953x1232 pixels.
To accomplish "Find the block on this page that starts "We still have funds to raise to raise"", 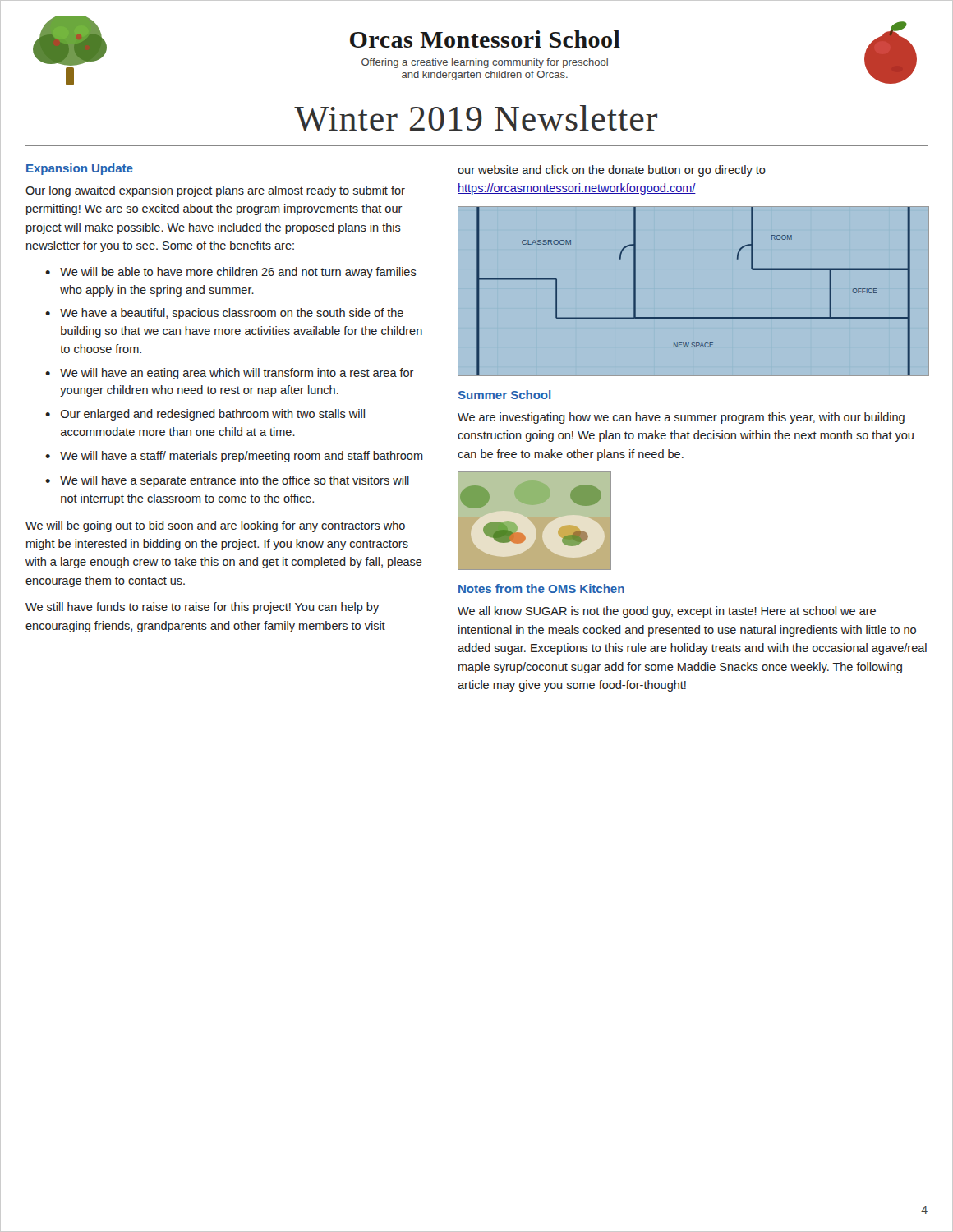I will (205, 616).
